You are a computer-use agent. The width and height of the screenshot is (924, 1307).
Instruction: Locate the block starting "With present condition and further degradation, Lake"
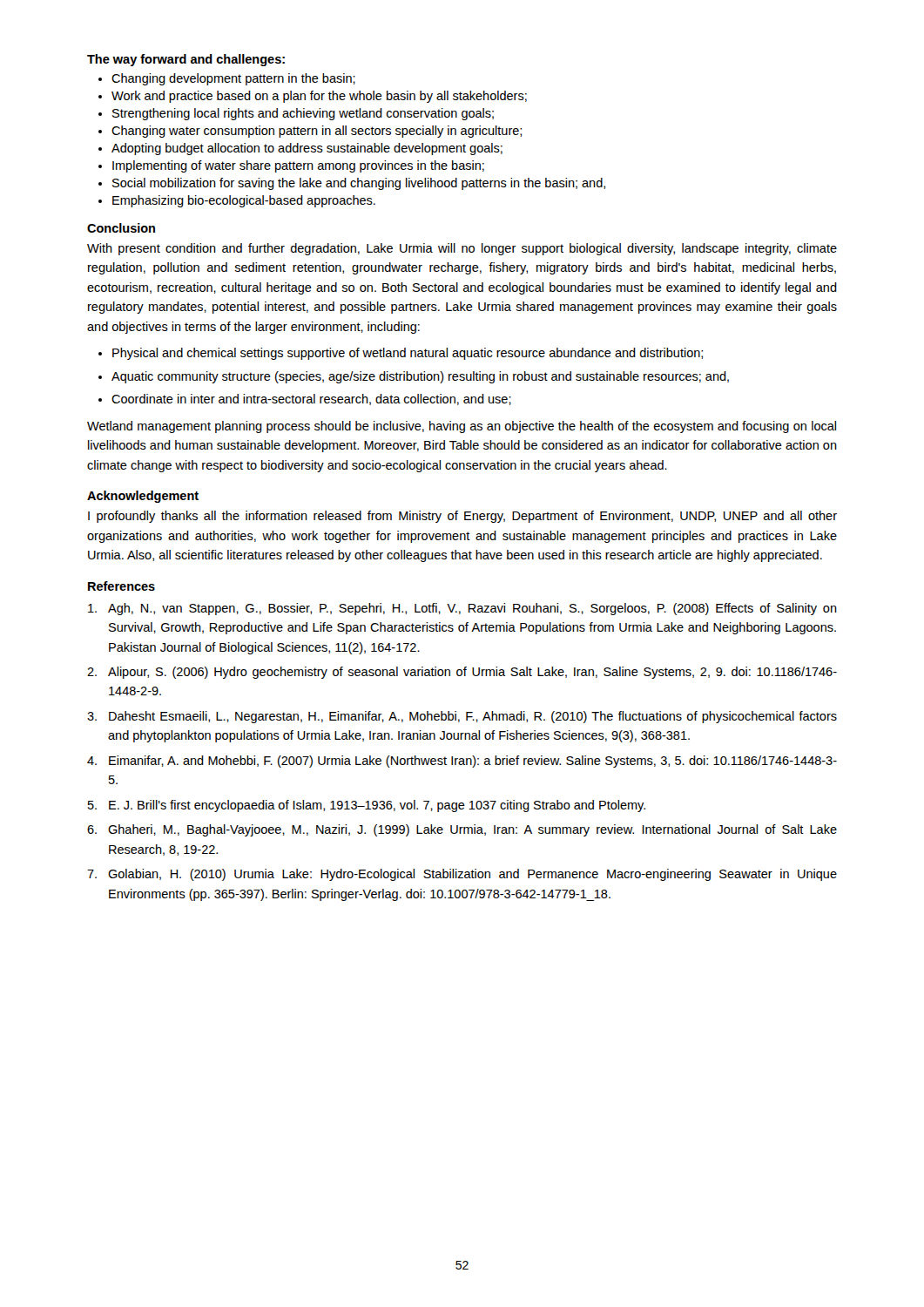click(x=462, y=288)
